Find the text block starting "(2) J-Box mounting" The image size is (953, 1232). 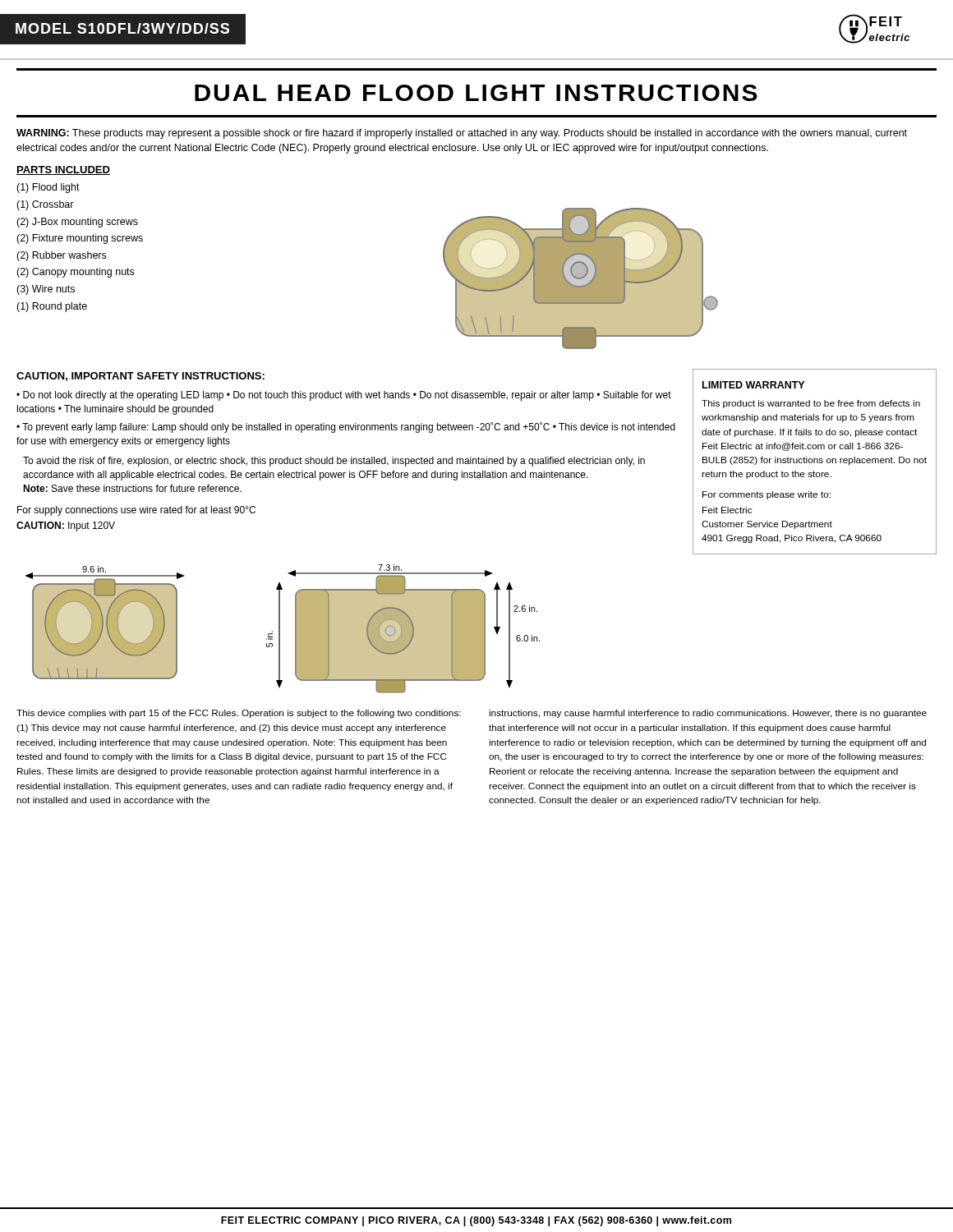pos(77,221)
